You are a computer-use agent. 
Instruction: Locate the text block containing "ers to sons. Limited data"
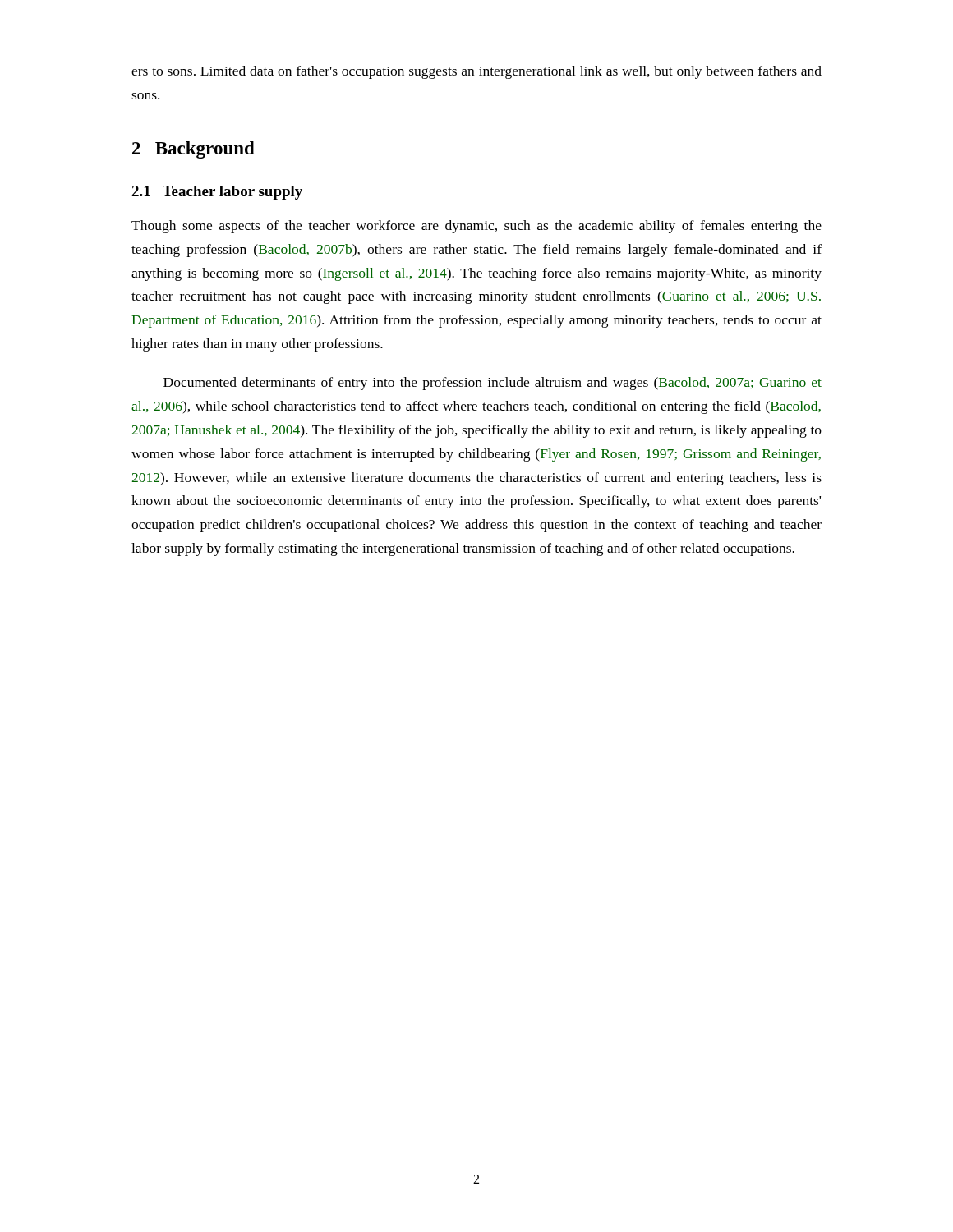click(x=476, y=82)
